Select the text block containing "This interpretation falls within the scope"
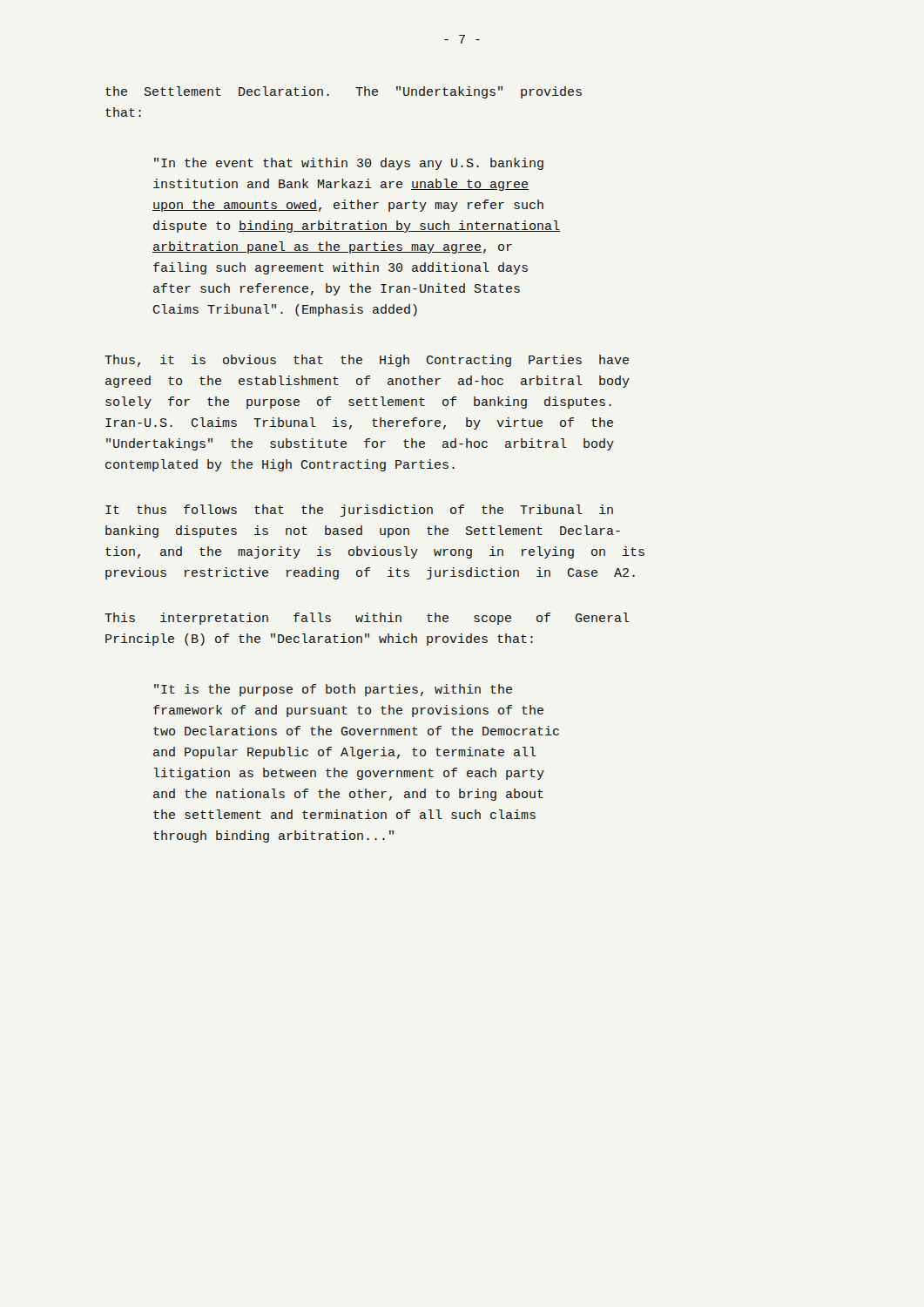 [x=367, y=630]
